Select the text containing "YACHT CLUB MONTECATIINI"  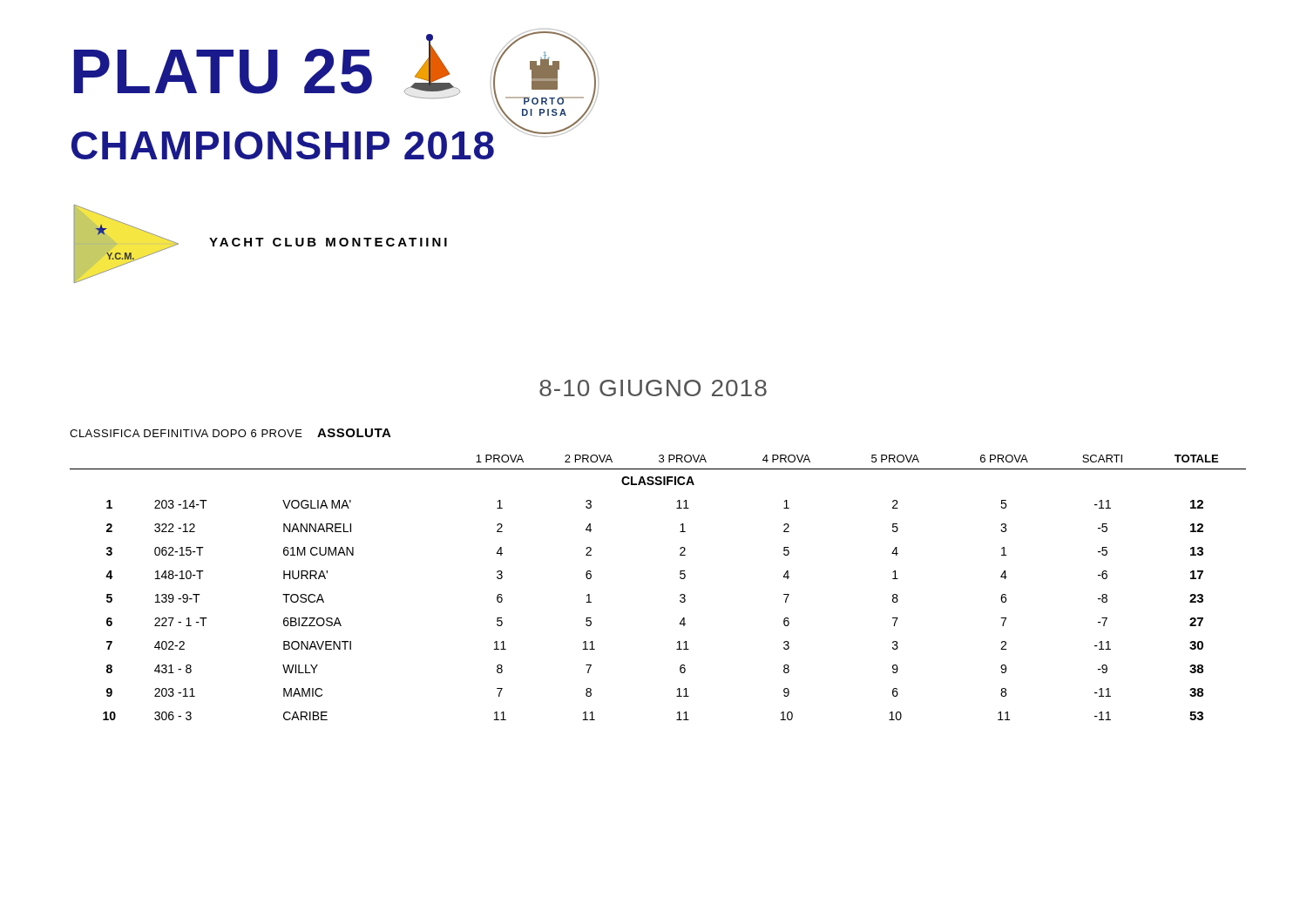[330, 241]
